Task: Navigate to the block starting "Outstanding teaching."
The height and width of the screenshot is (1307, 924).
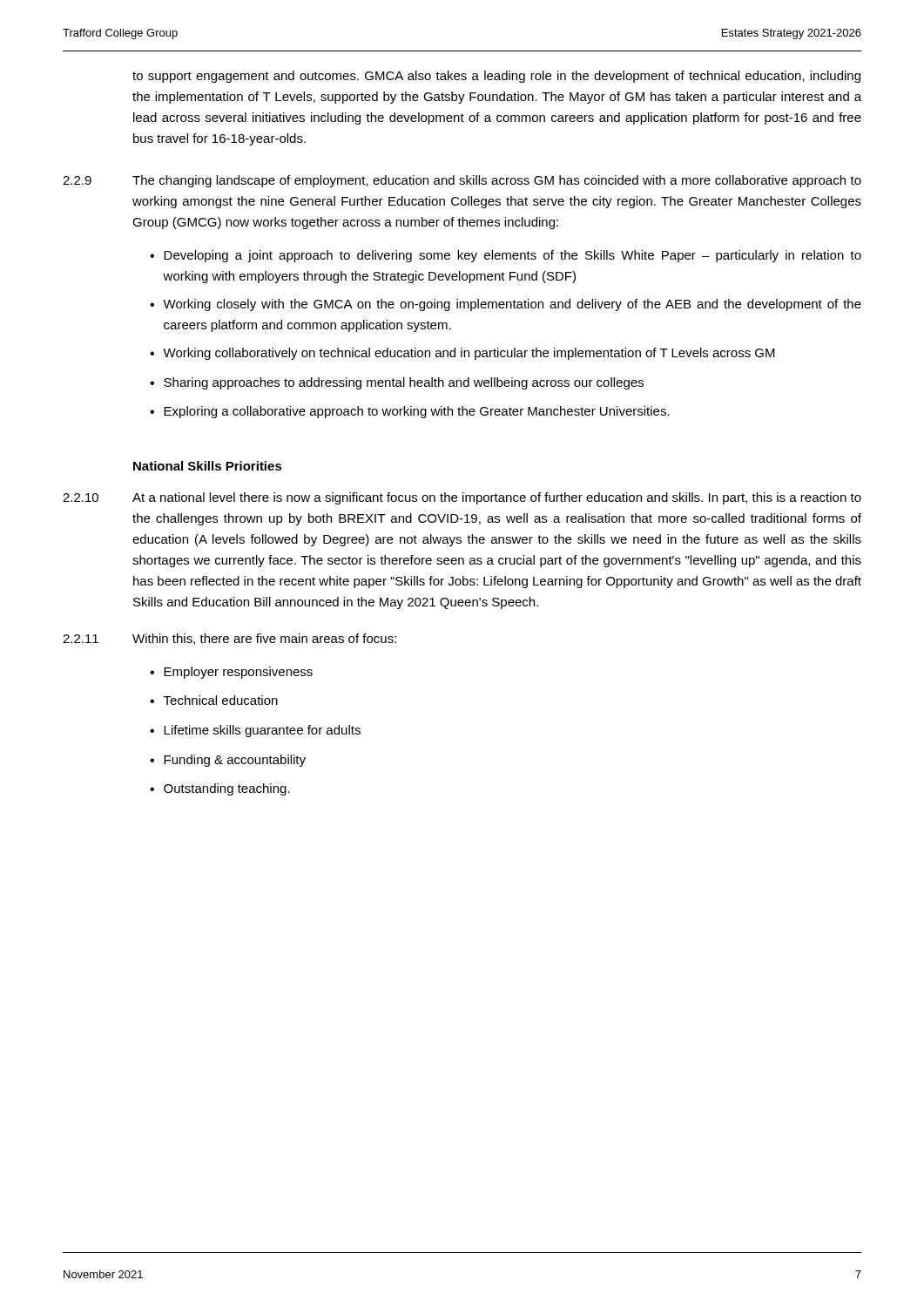Action: [227, 789]
